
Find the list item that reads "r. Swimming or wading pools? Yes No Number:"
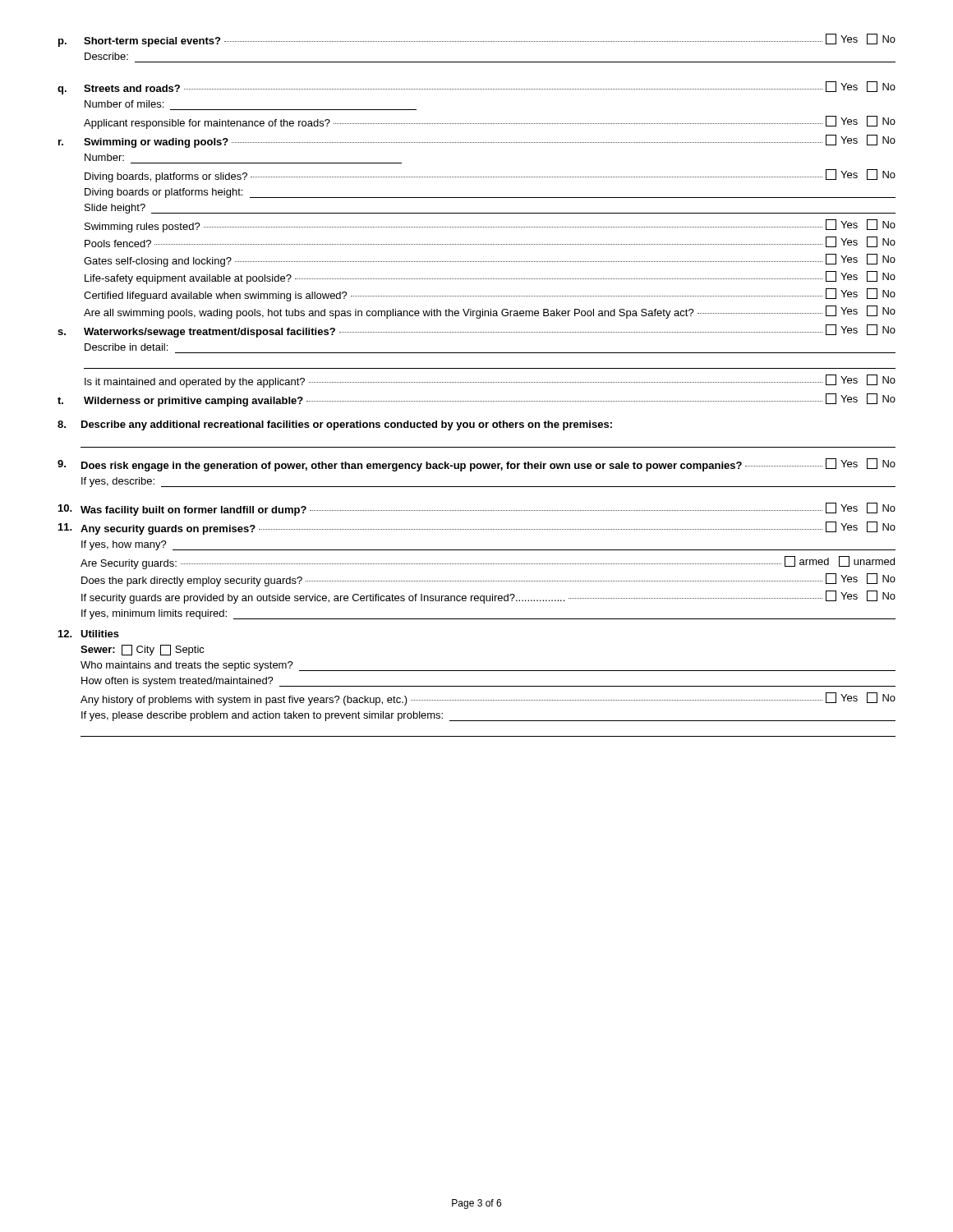(476, 226)
